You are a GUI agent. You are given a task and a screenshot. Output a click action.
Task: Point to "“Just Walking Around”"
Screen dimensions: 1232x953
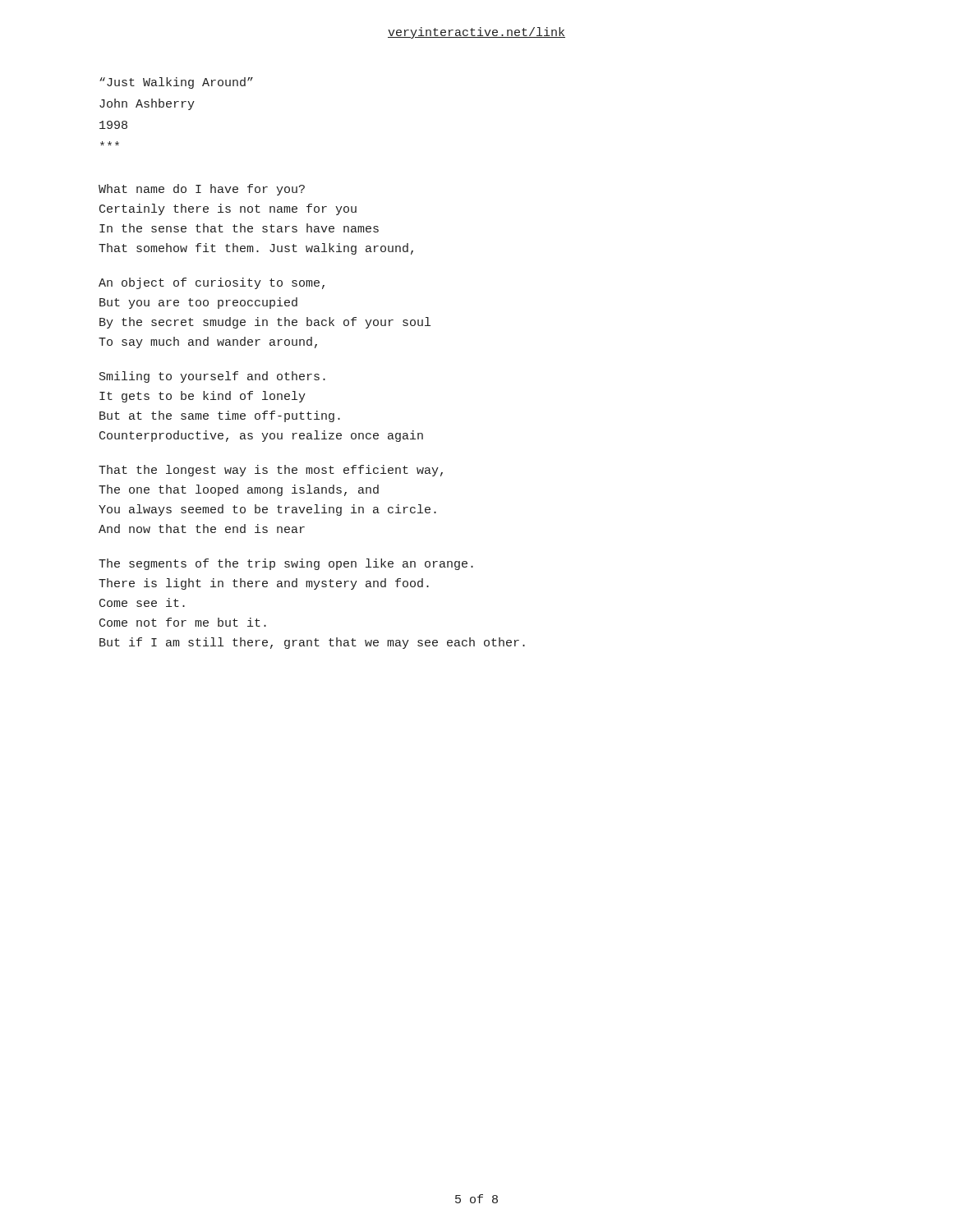pos(176,83)
